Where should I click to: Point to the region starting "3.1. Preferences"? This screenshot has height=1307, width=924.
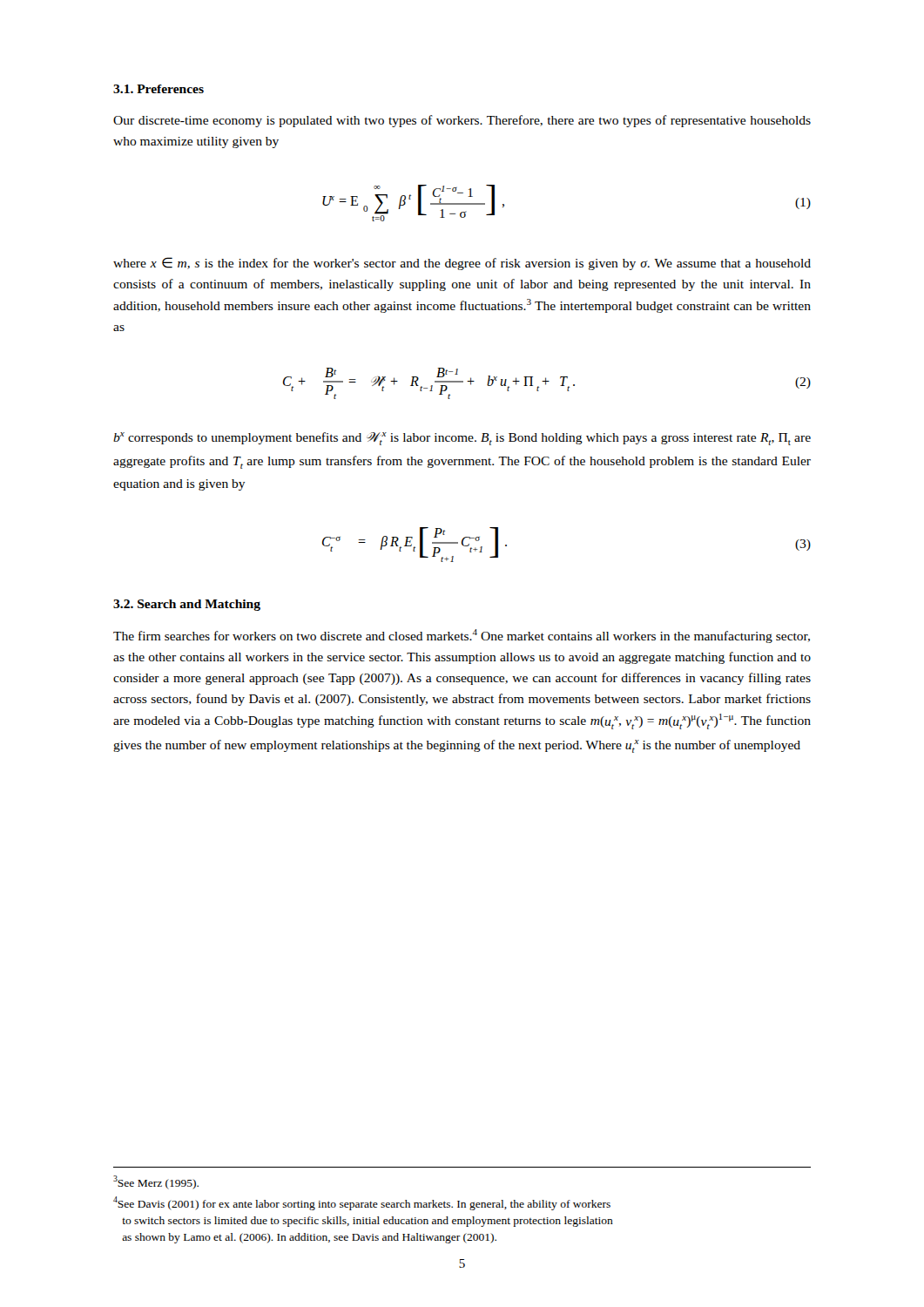[x=159, y=88]
